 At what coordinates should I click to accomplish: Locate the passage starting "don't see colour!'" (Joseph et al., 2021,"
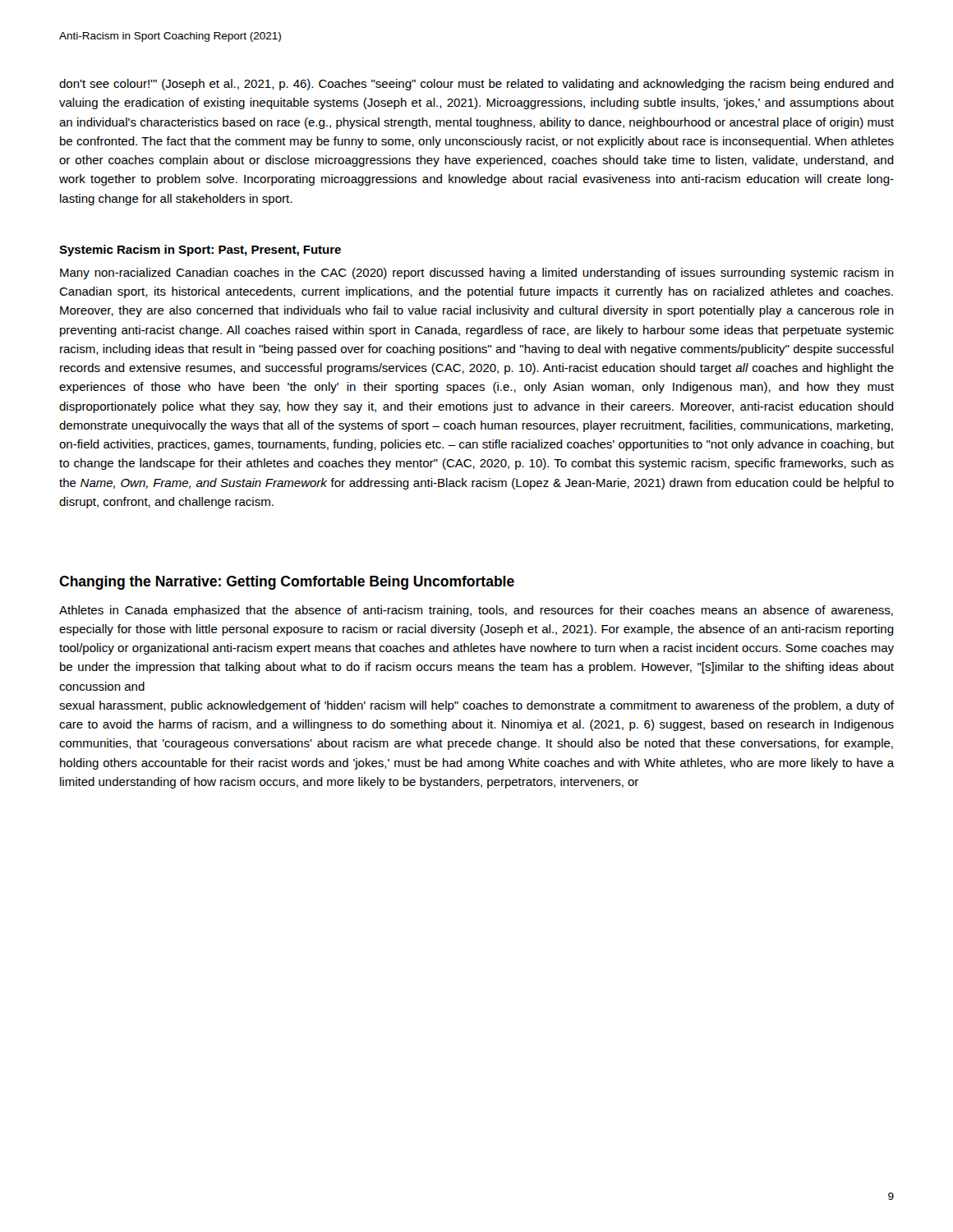(x=476, y=141)
